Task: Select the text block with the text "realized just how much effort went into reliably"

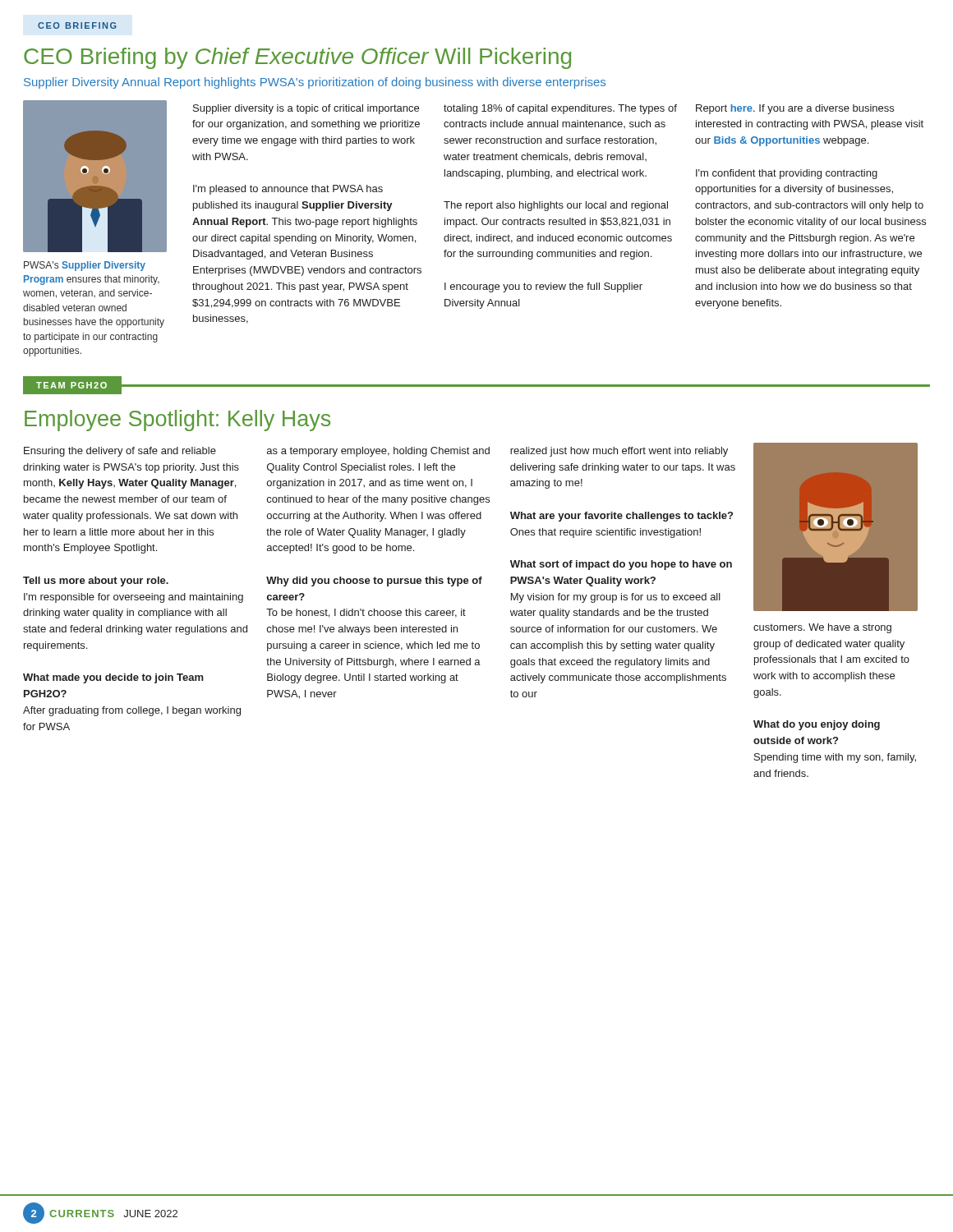Action: coord(623,572)
